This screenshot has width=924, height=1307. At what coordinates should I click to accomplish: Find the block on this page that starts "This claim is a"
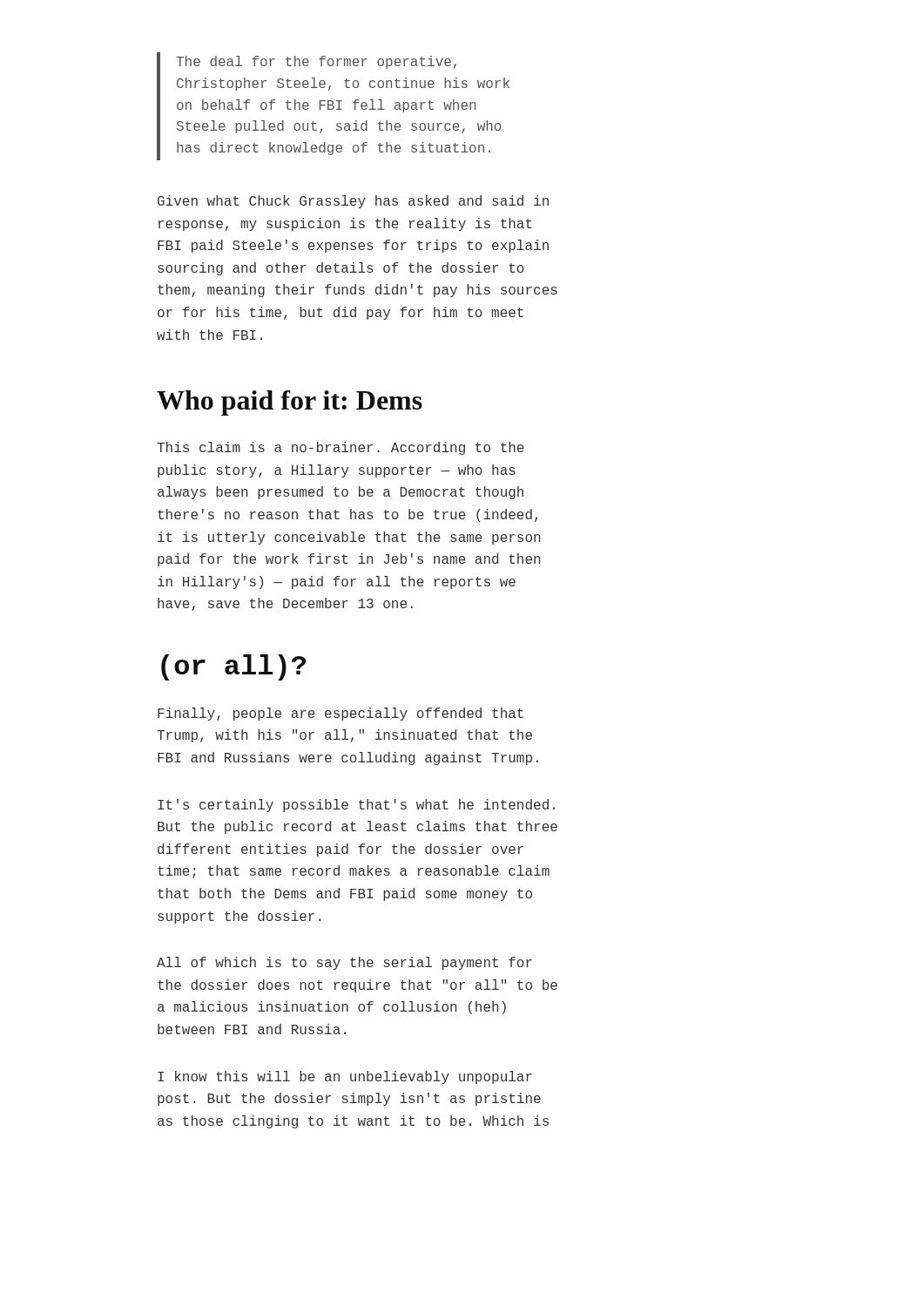349,527
